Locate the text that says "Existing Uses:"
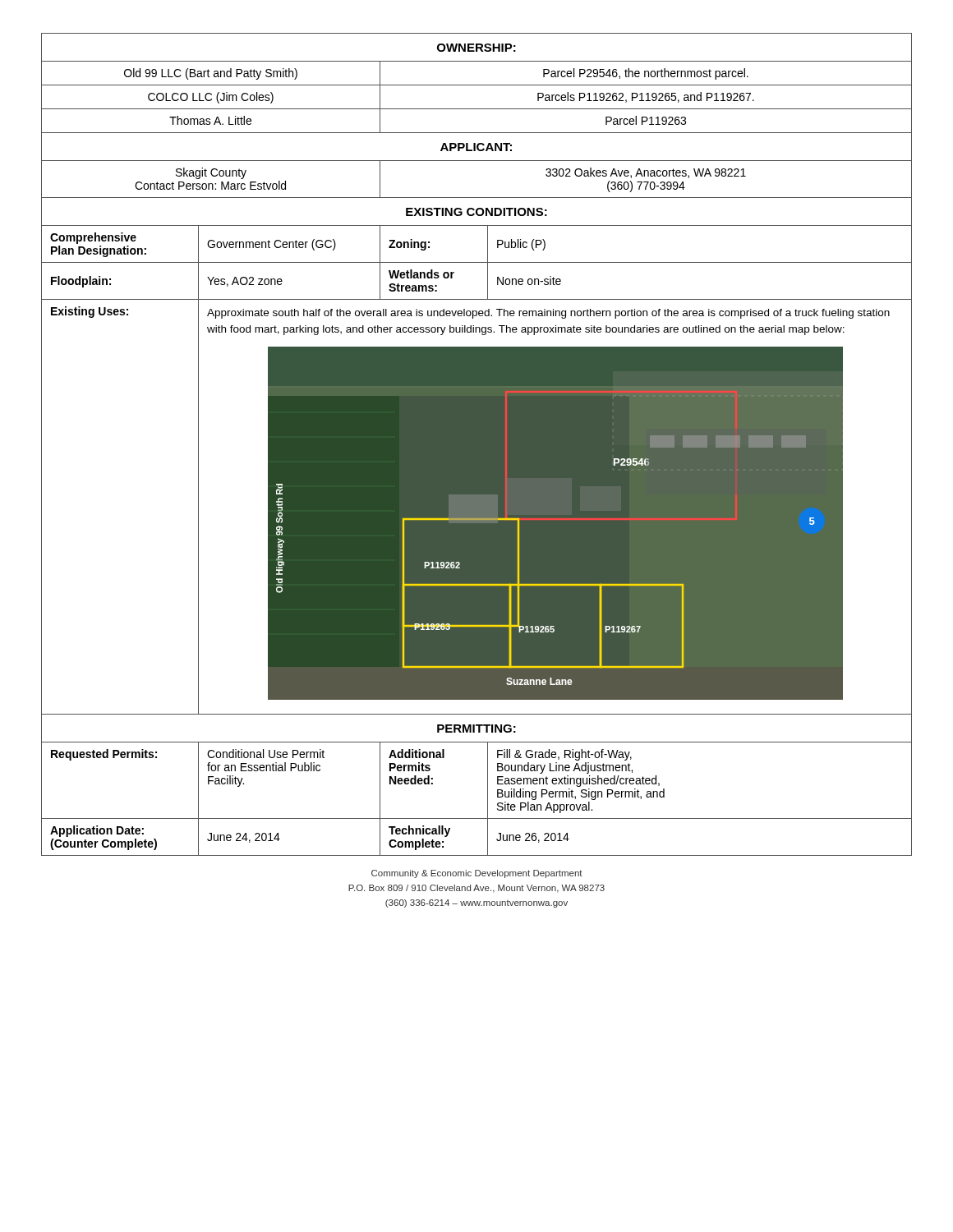This screenshot has height=1232, width=953. tap(90, 311)
